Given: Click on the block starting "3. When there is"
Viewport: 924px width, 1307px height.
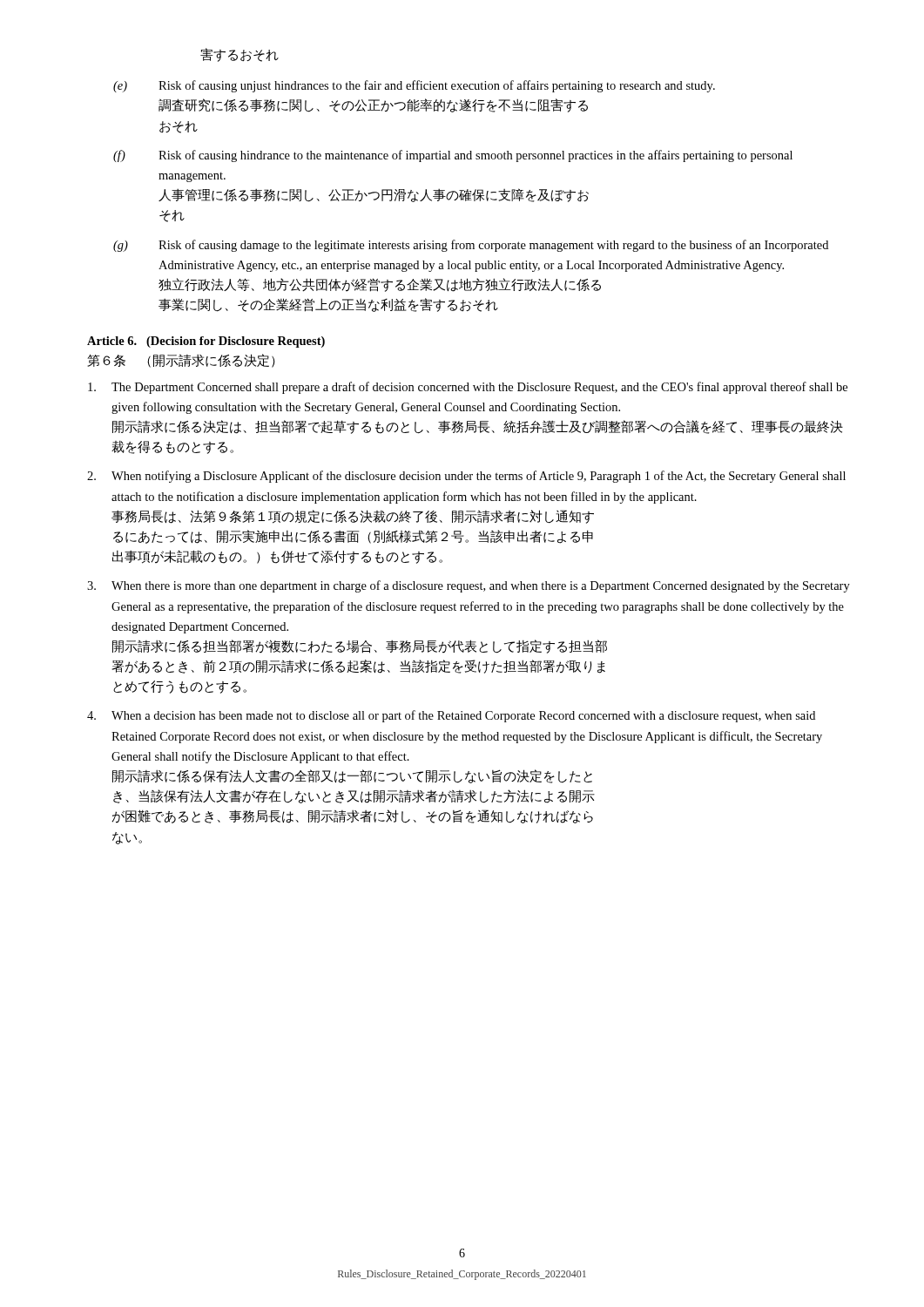Looking at the screenshot, I should click(x=471, y=637).
